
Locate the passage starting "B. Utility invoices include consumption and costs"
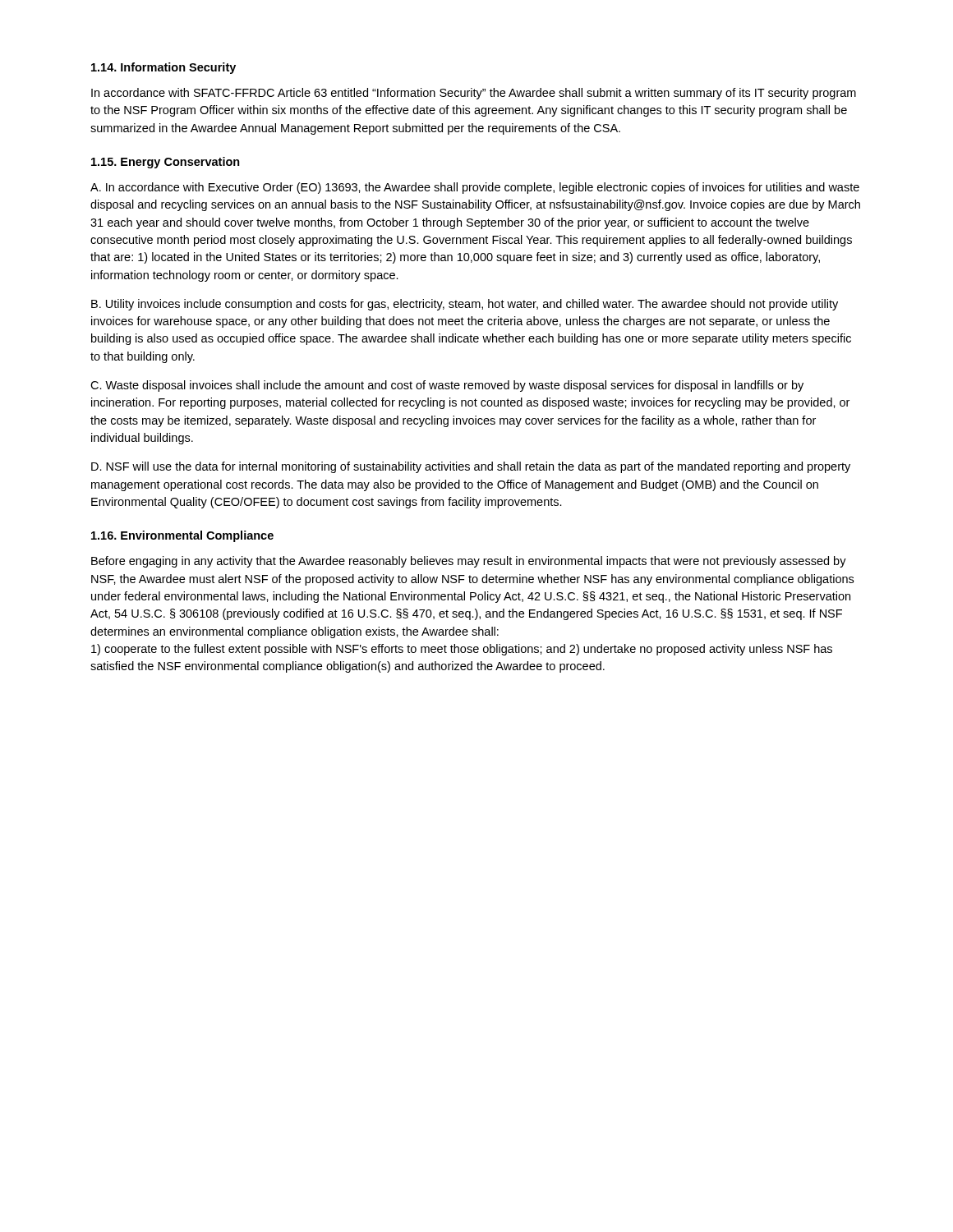pos(471,330)
